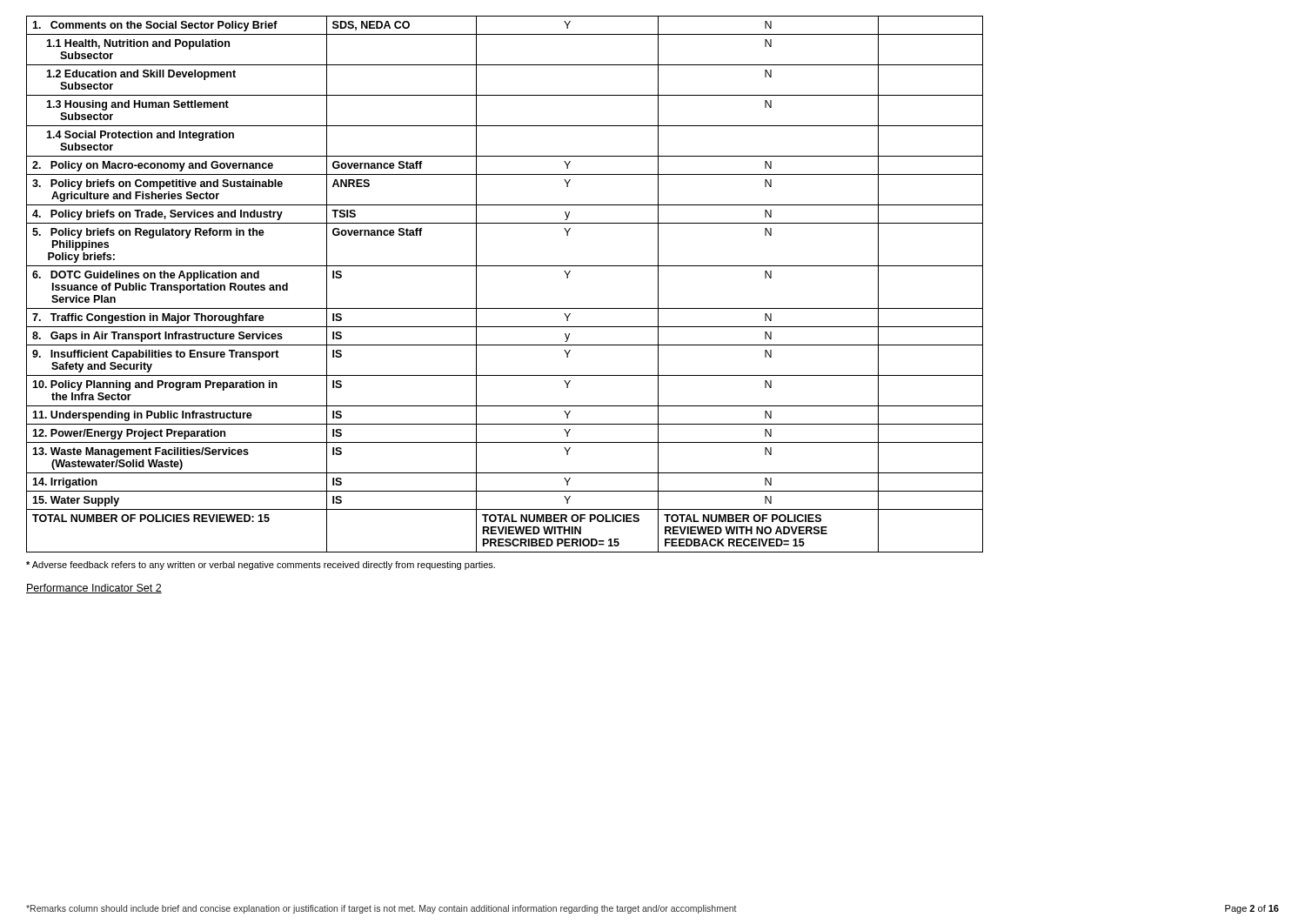Select the table that reads "3. Policy briefs"
The image size is (1305, 924).
pos(652,284)
